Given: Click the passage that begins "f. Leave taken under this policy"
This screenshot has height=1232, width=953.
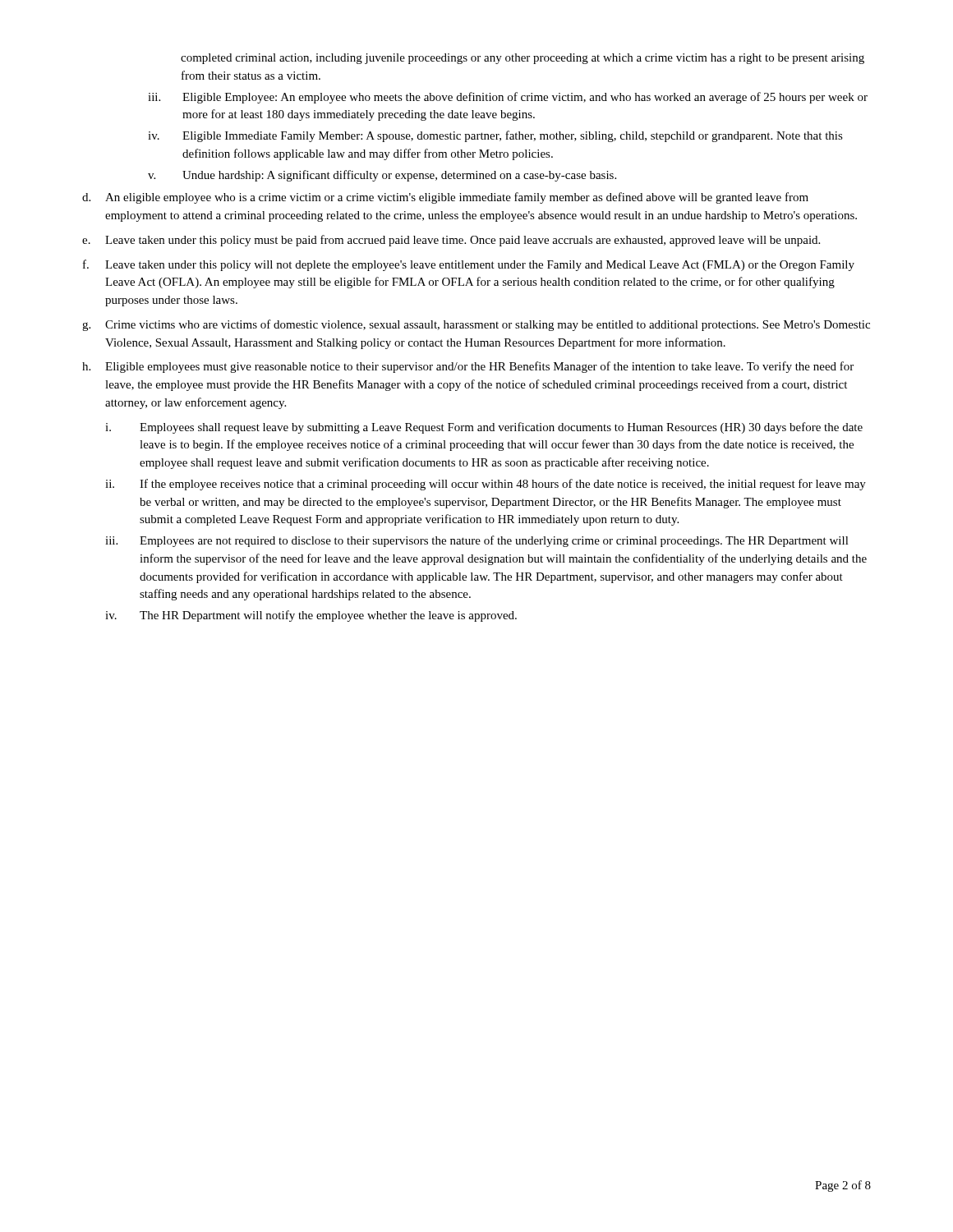Looking at the screenshot, I should tap(476, 283).
